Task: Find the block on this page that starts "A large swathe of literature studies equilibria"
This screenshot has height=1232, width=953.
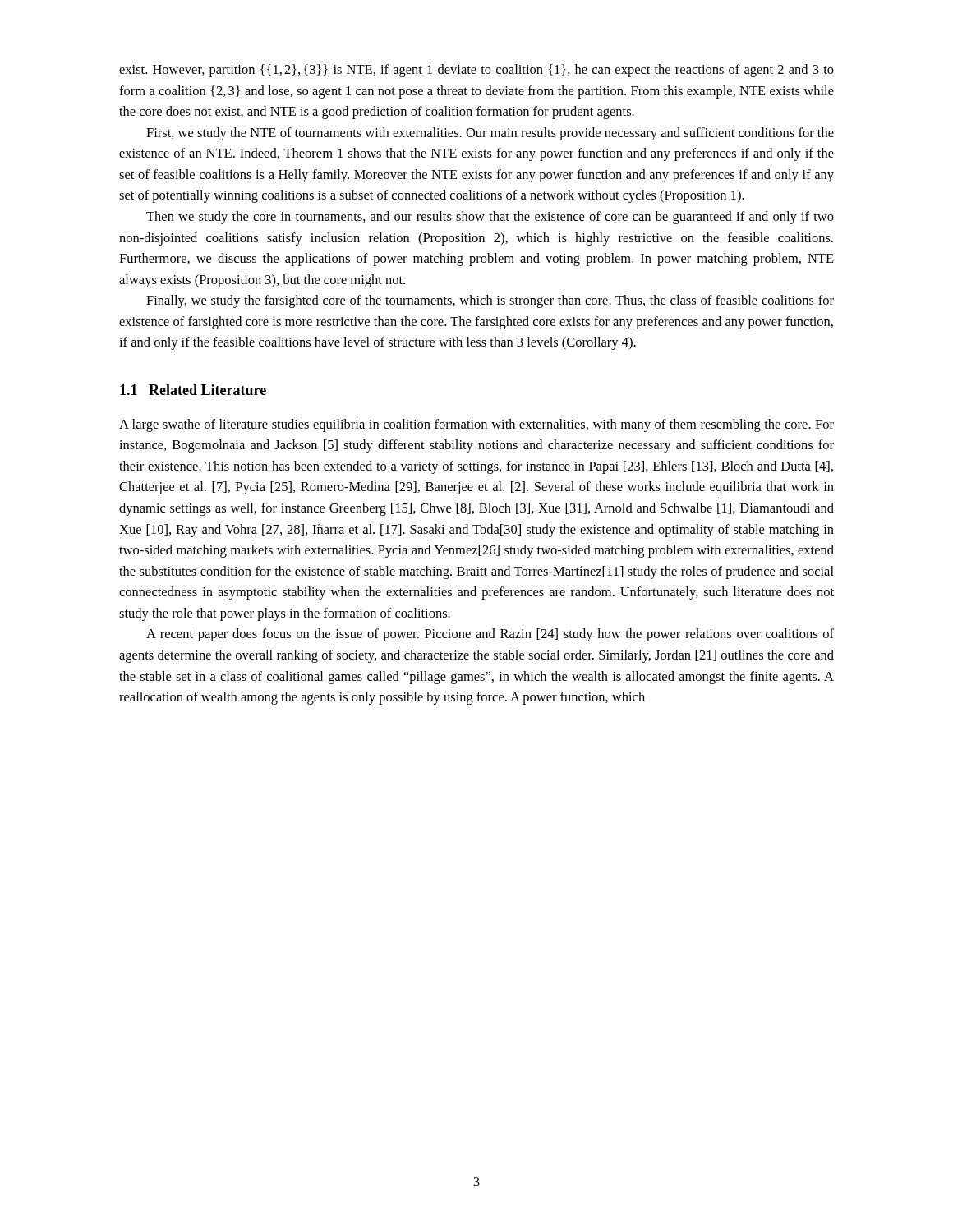Action: 476,518
